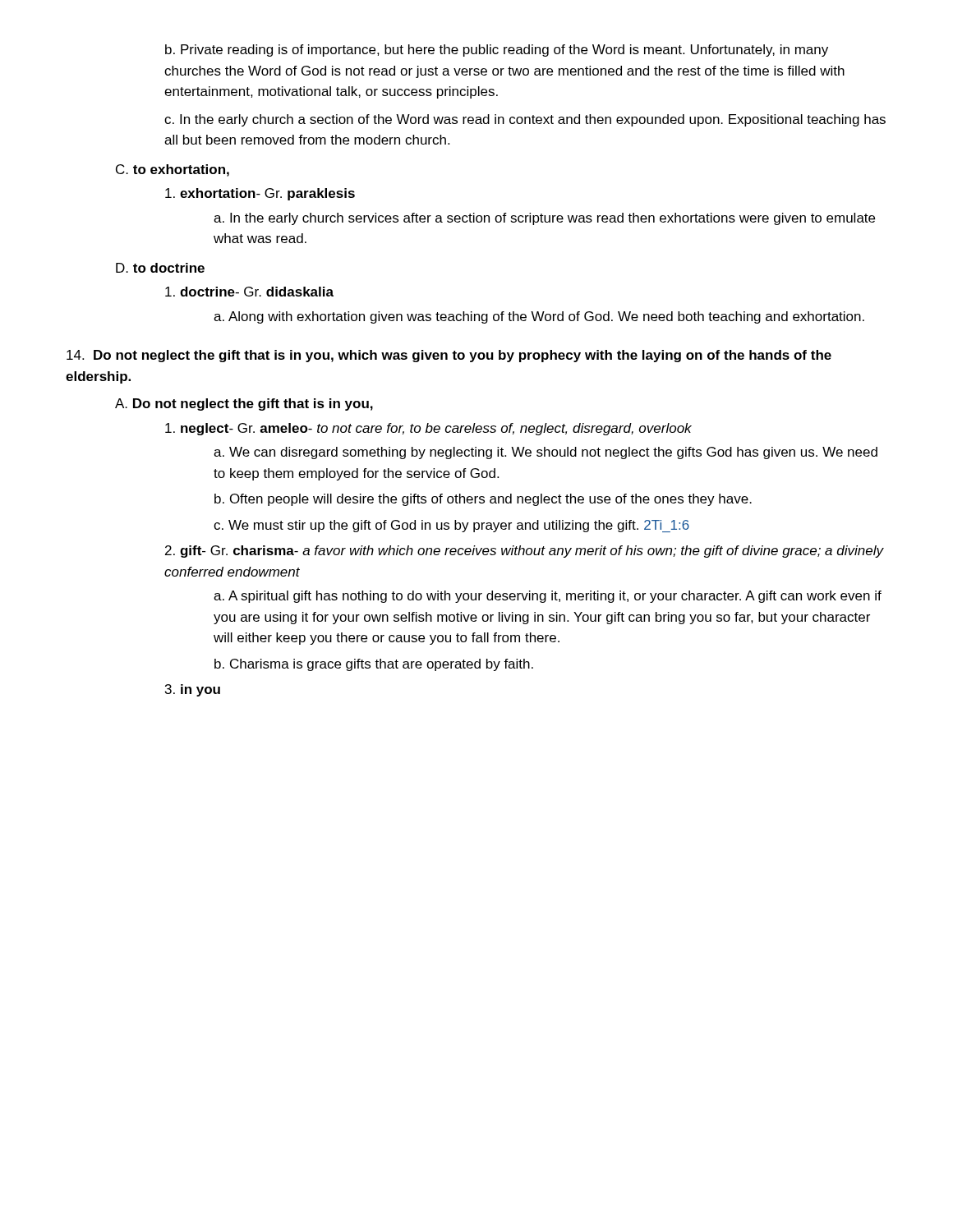Where is the passage that starts "a. In the early church services after"?

(550, 228)
